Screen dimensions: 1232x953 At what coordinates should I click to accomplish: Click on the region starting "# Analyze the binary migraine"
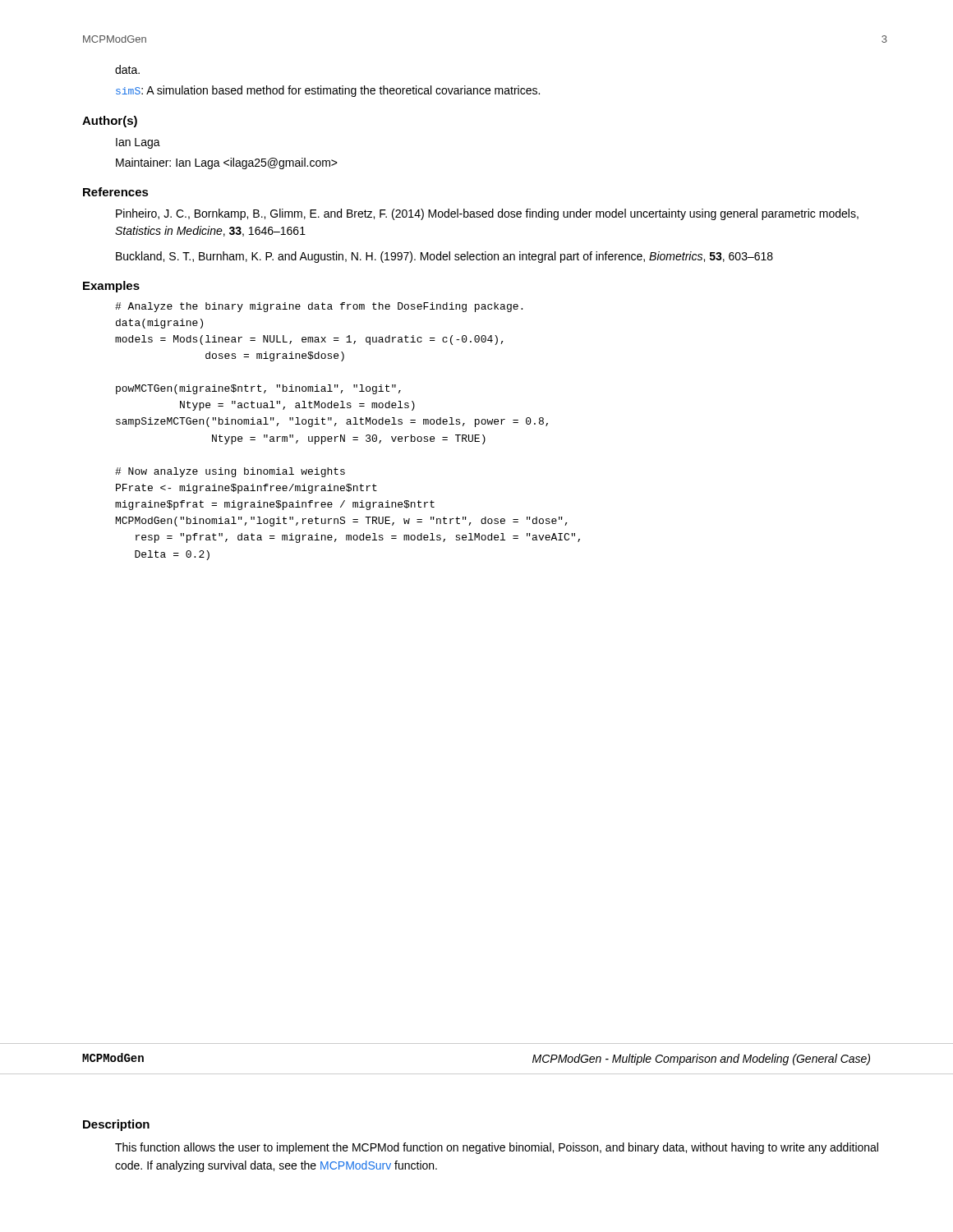coord(501,431)
